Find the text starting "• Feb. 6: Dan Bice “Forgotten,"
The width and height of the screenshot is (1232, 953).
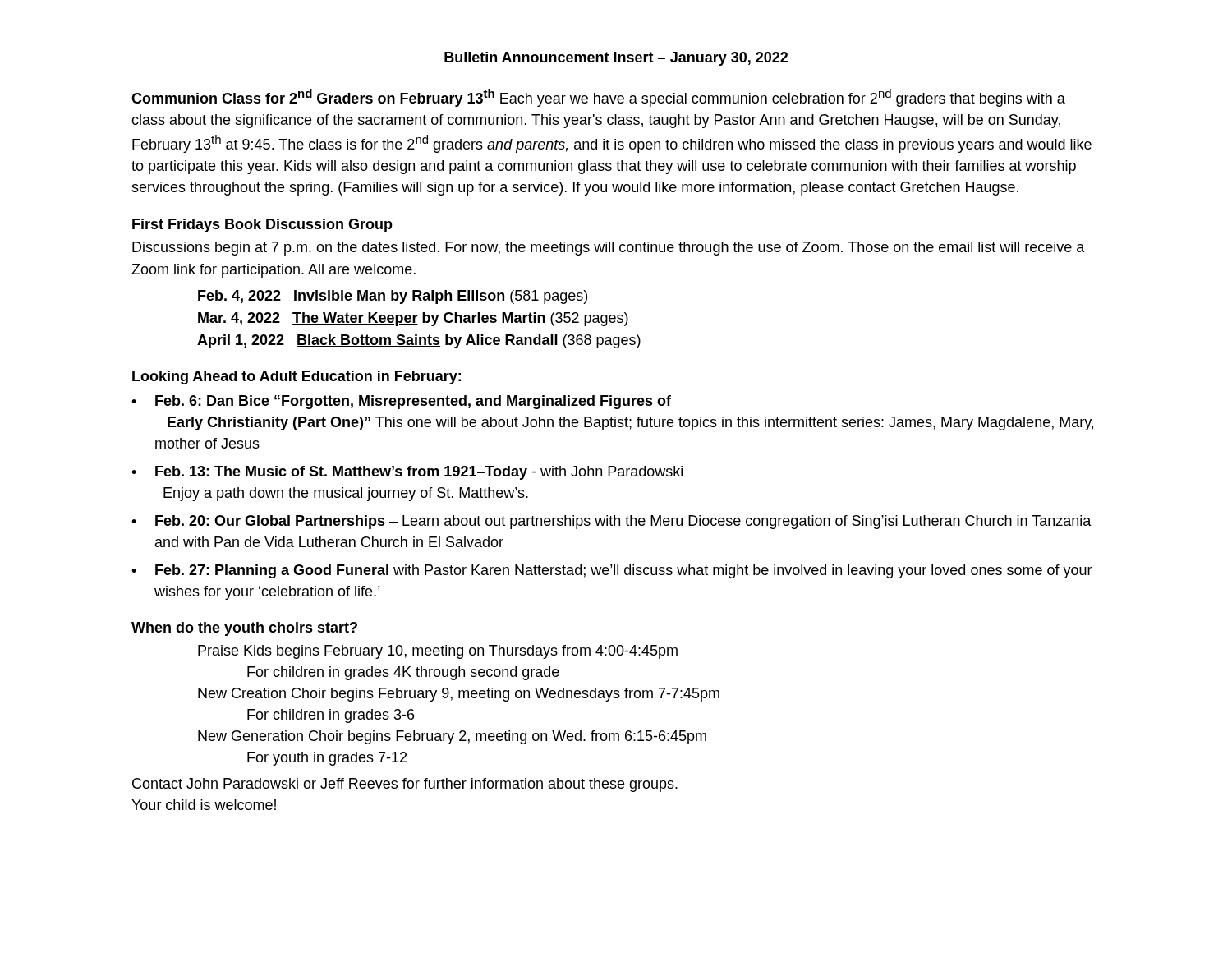pos(616,422)
